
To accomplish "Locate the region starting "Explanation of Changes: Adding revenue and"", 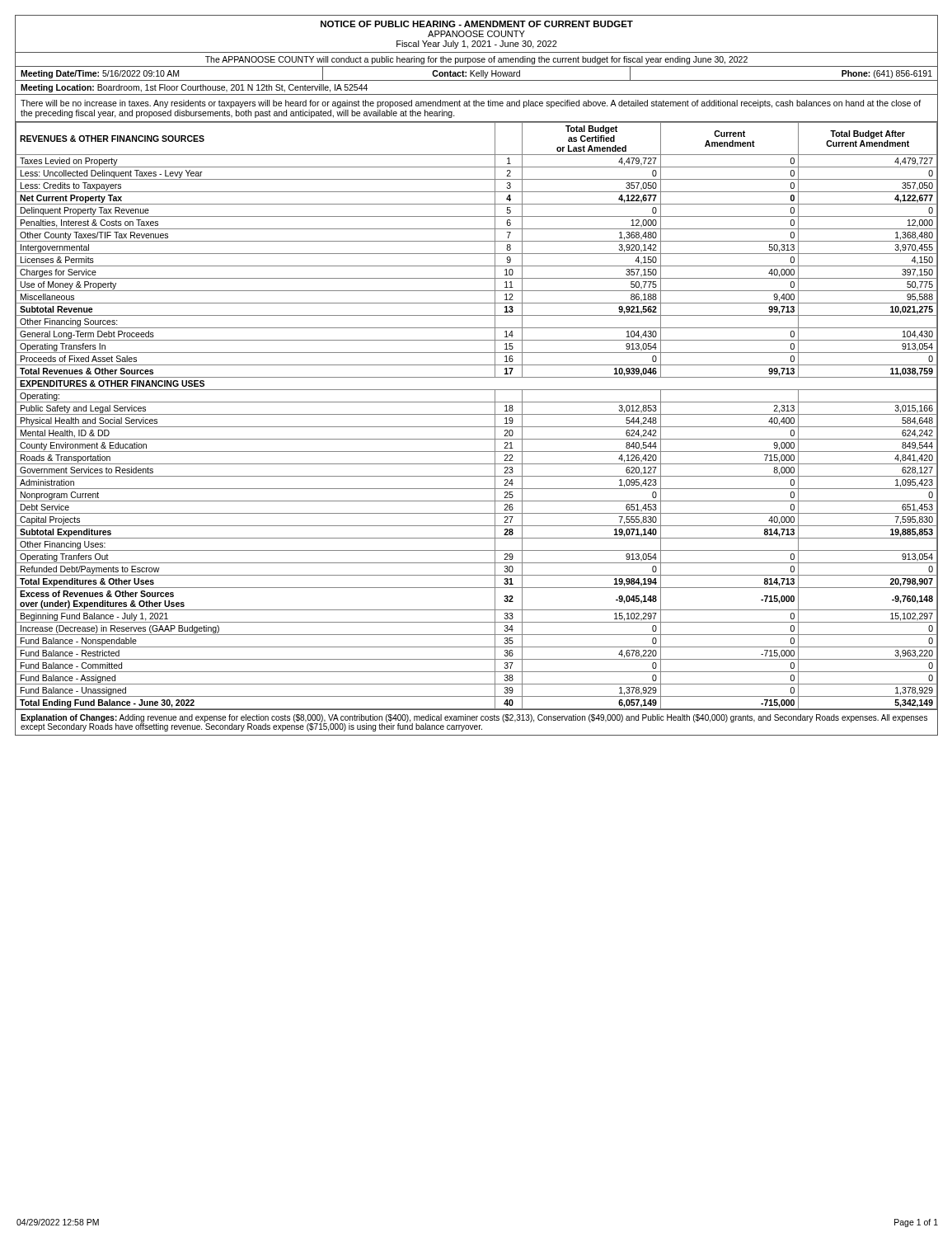I will (x=474, y=722).
